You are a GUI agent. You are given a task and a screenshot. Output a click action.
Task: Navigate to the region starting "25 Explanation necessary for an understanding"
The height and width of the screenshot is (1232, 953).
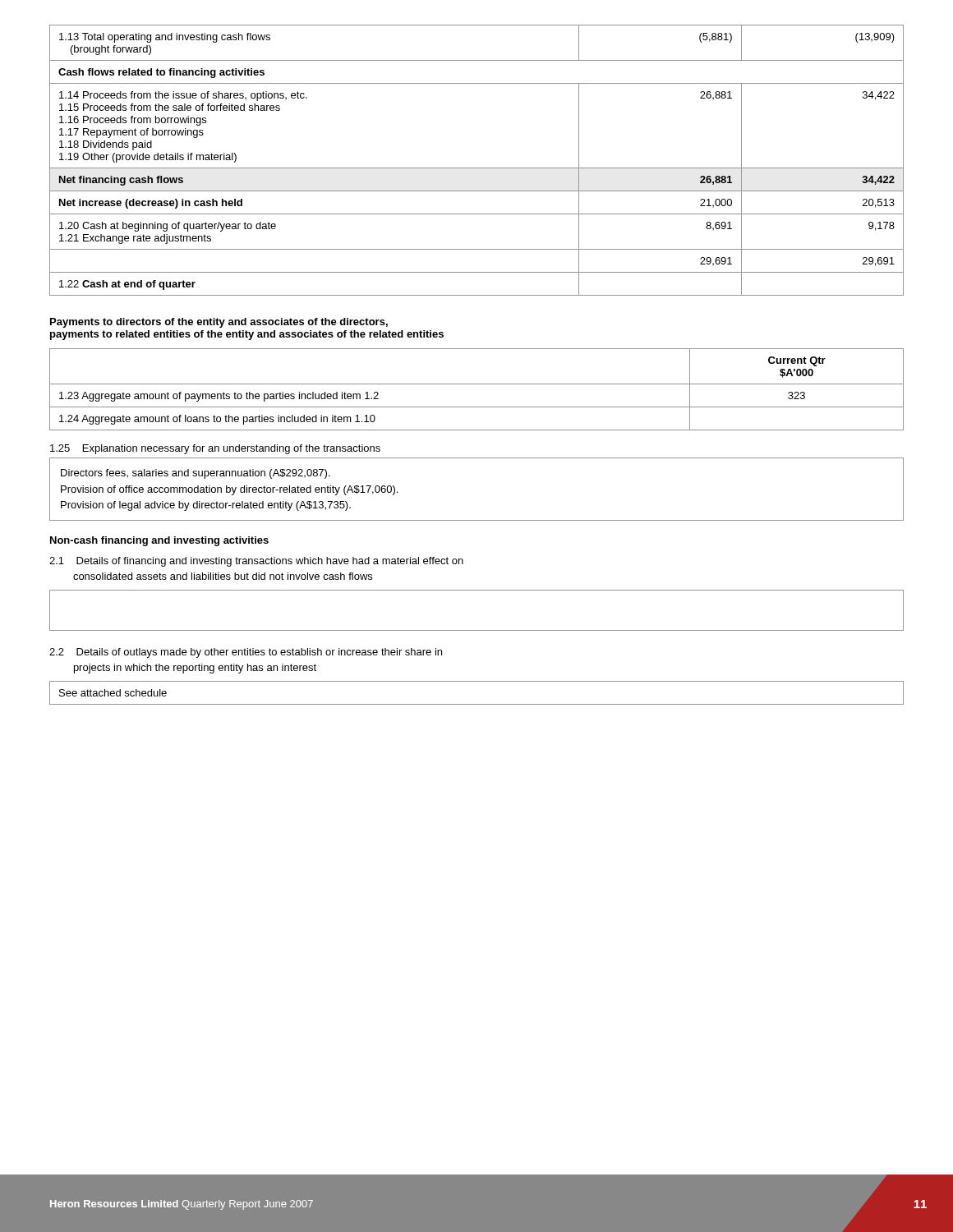point(215,448)
